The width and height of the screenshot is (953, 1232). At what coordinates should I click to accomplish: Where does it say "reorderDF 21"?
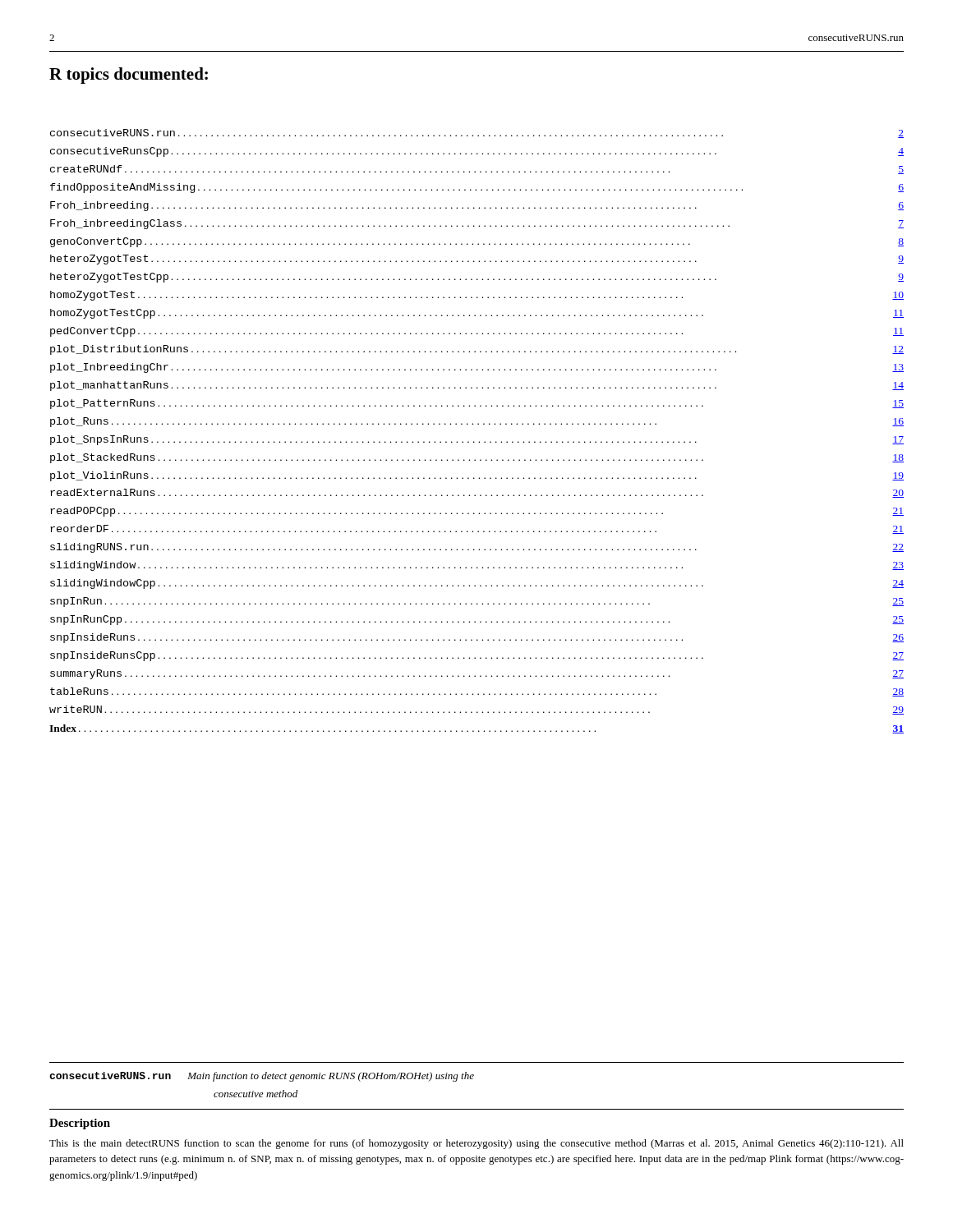(476, 530)
